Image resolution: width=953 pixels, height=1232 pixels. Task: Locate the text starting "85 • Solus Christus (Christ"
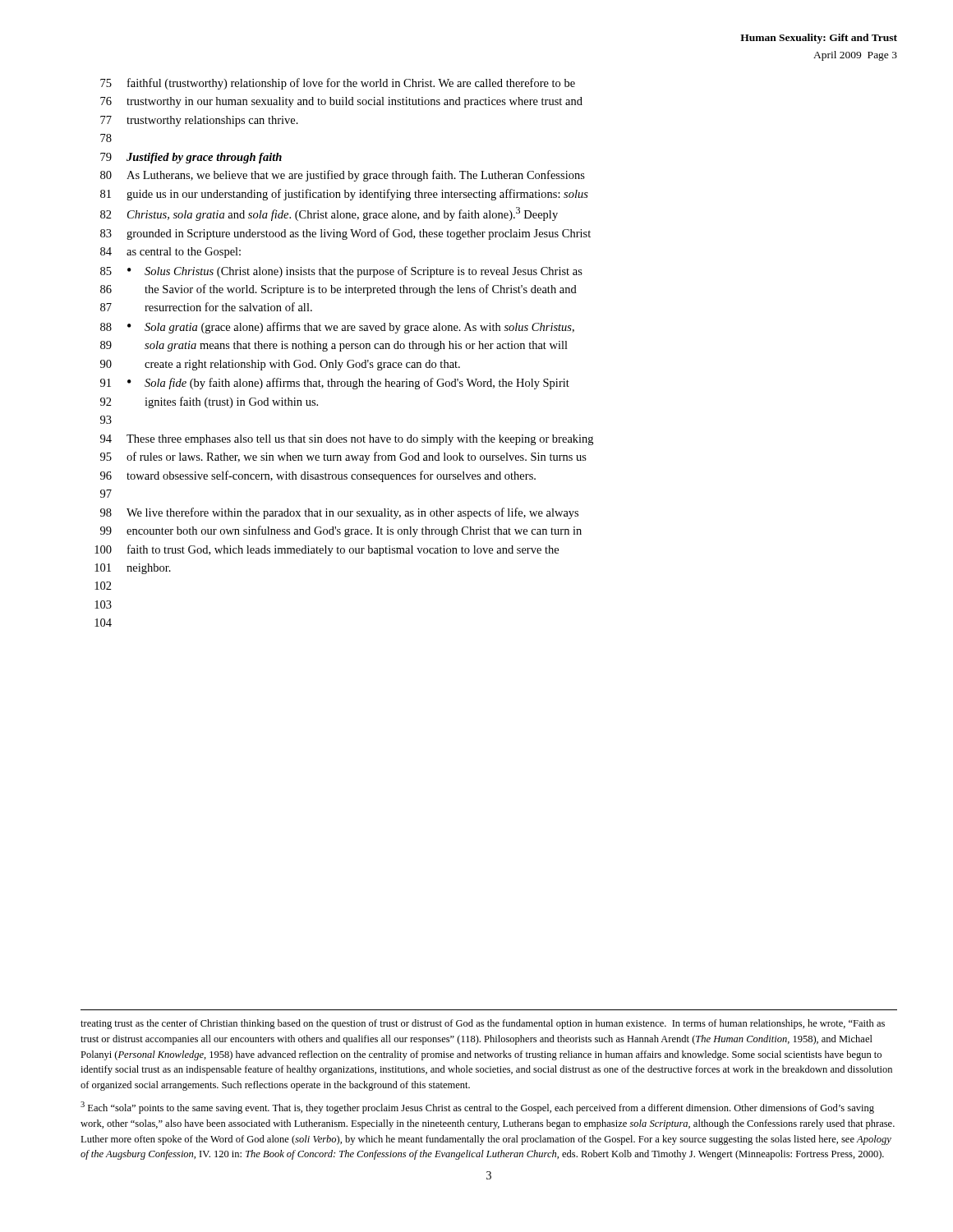[489, 270]
